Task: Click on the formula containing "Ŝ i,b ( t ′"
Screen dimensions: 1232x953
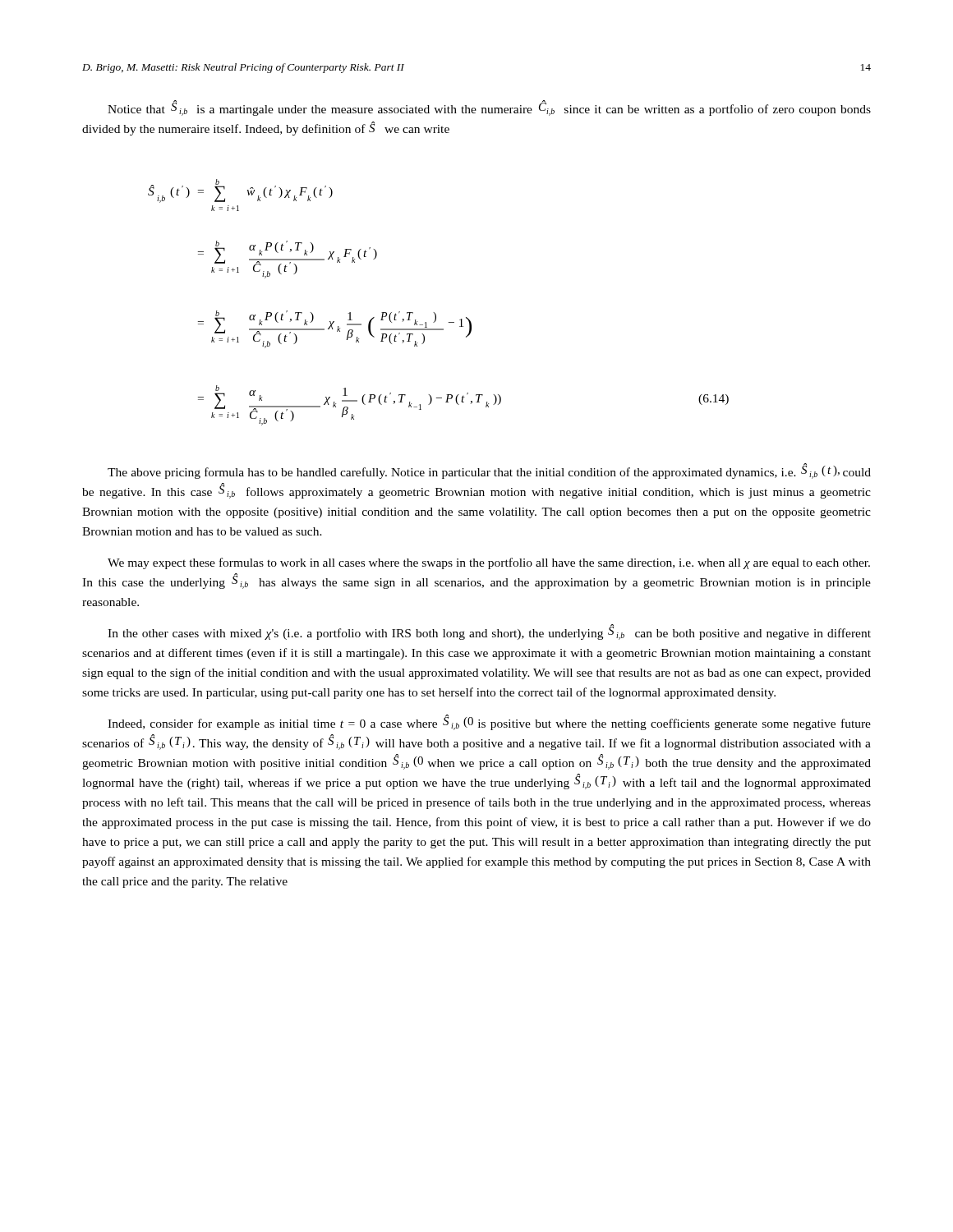Action: [476, 302]
